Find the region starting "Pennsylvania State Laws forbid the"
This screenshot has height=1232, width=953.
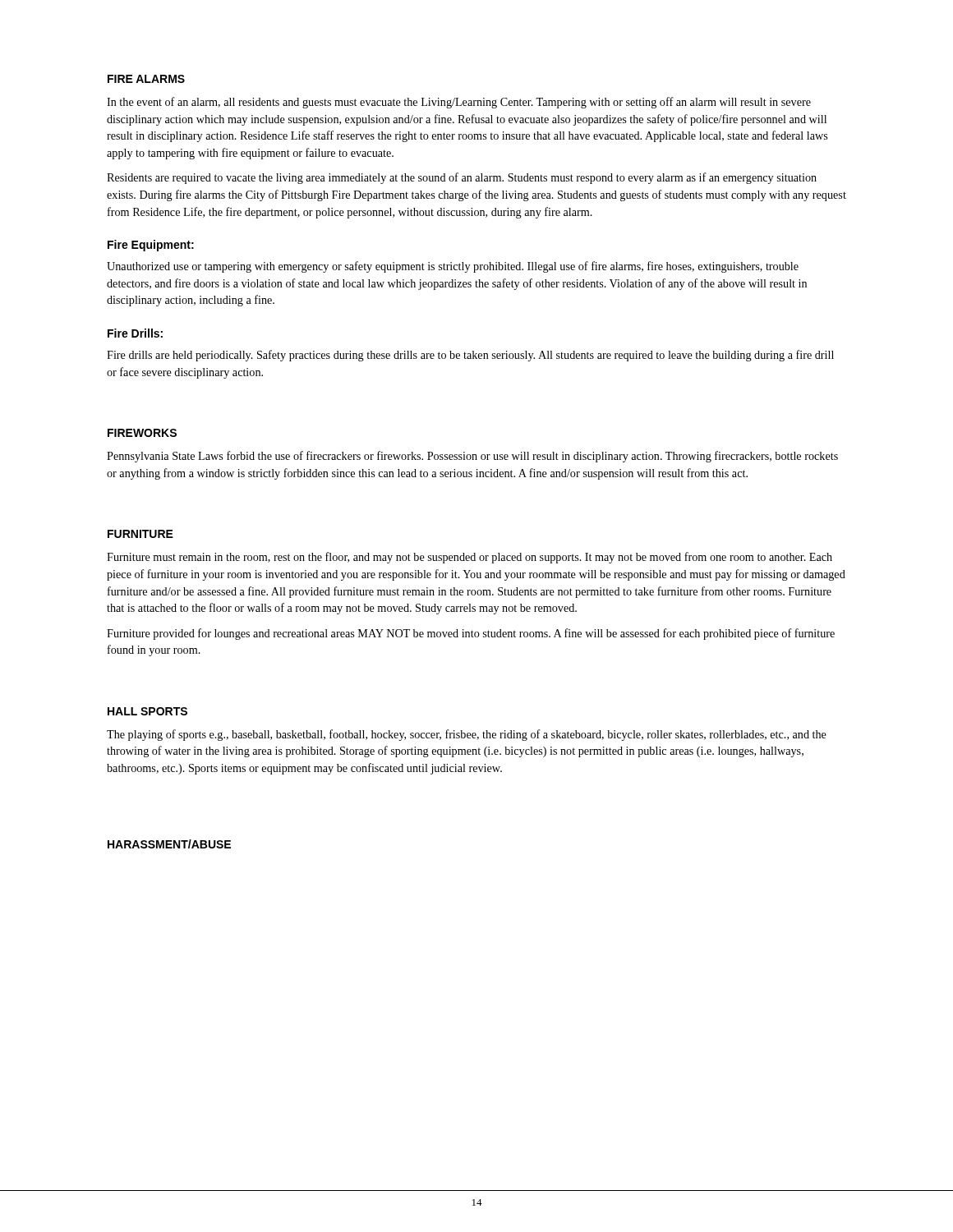click(472, 464)
